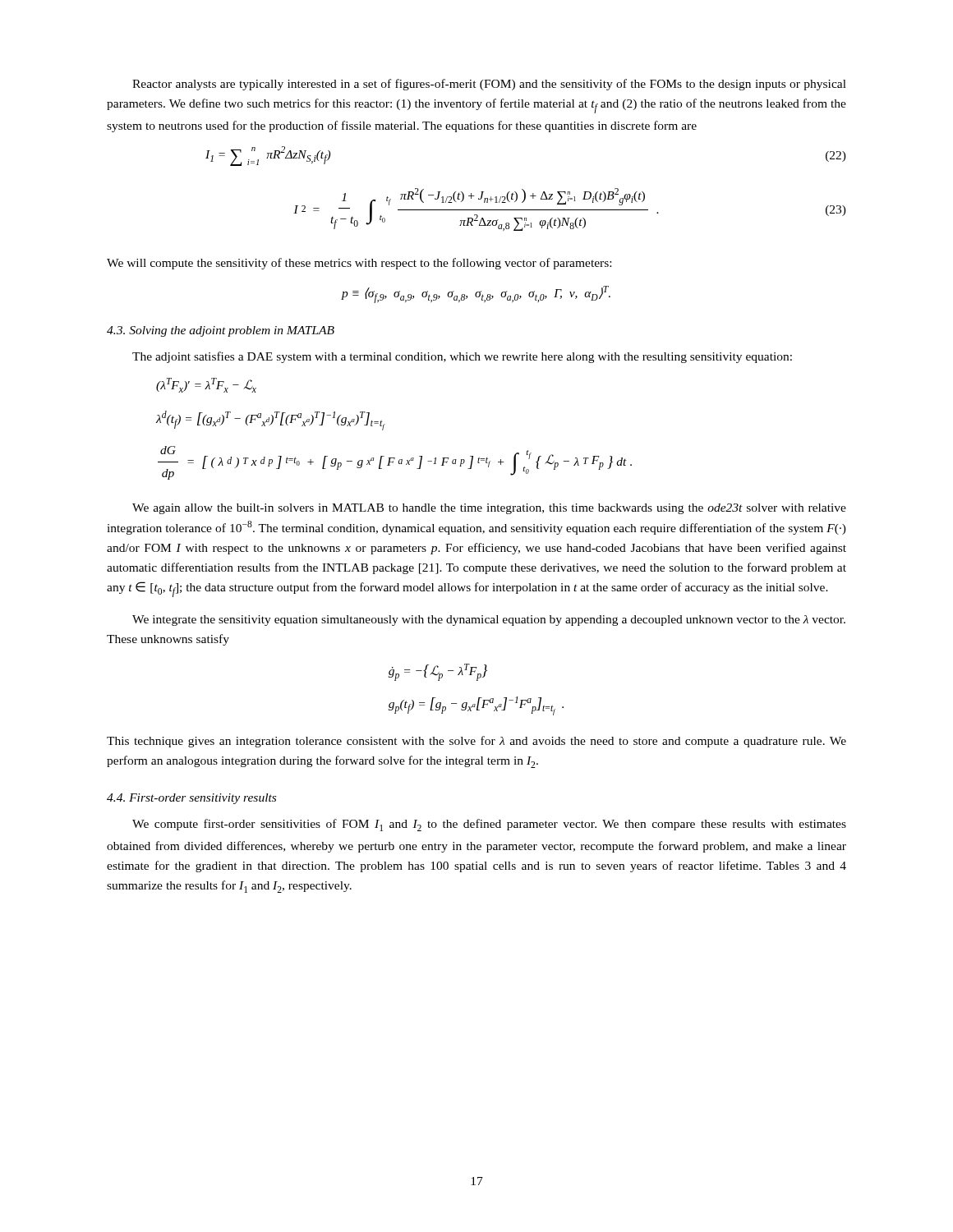953x1232 pixels.
Task: Locate the region starting "p ≡ ⟨σf,9, σa,9, σt,9, σa,8, σt,8,"
Action: coord(476,294)
